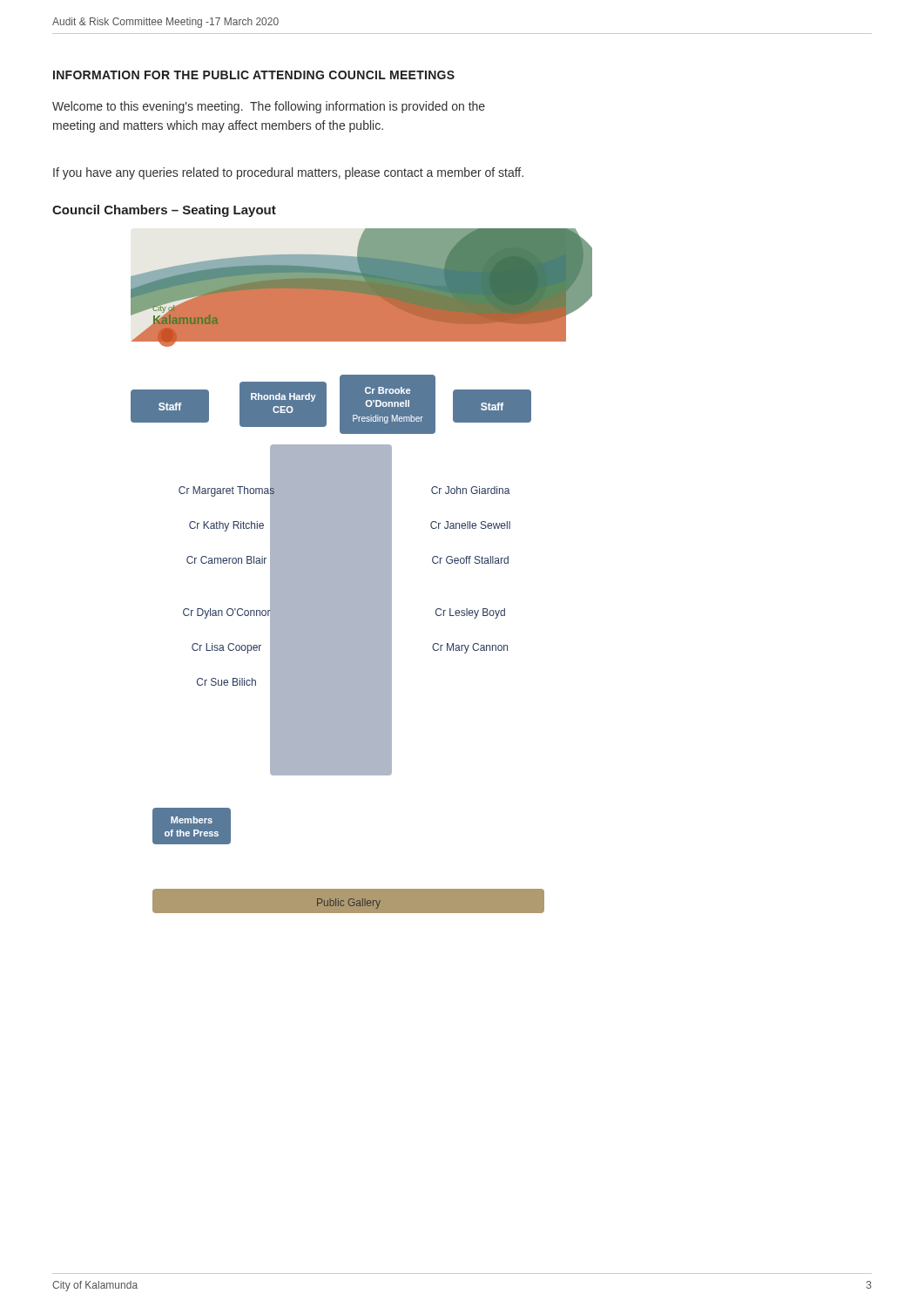924x1307 pixels.
Task: Find the region starting "If you have any"
Action: pyautogui.click(x=288, y=173)
